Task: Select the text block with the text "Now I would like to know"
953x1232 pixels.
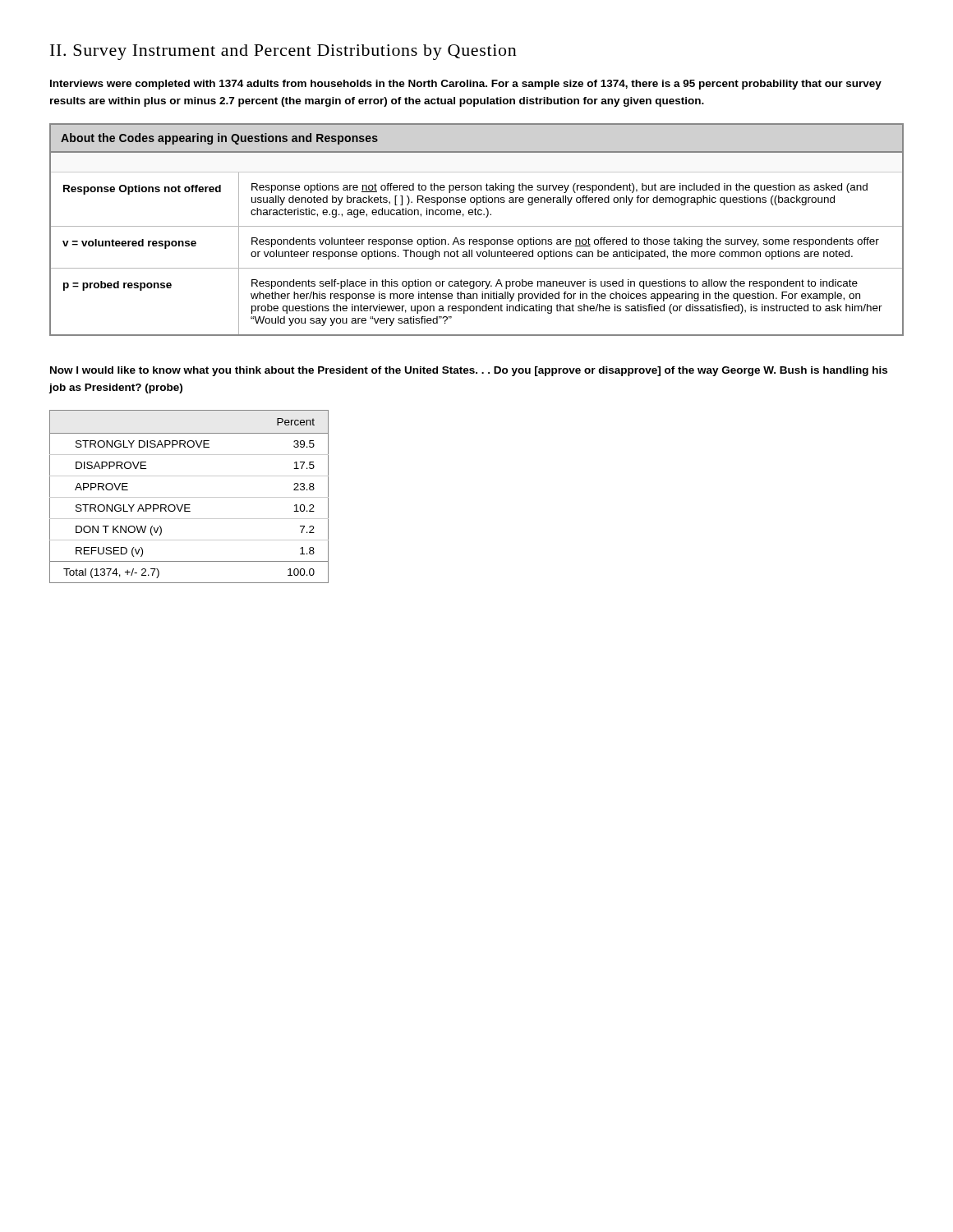Action: tap(476, 379)
